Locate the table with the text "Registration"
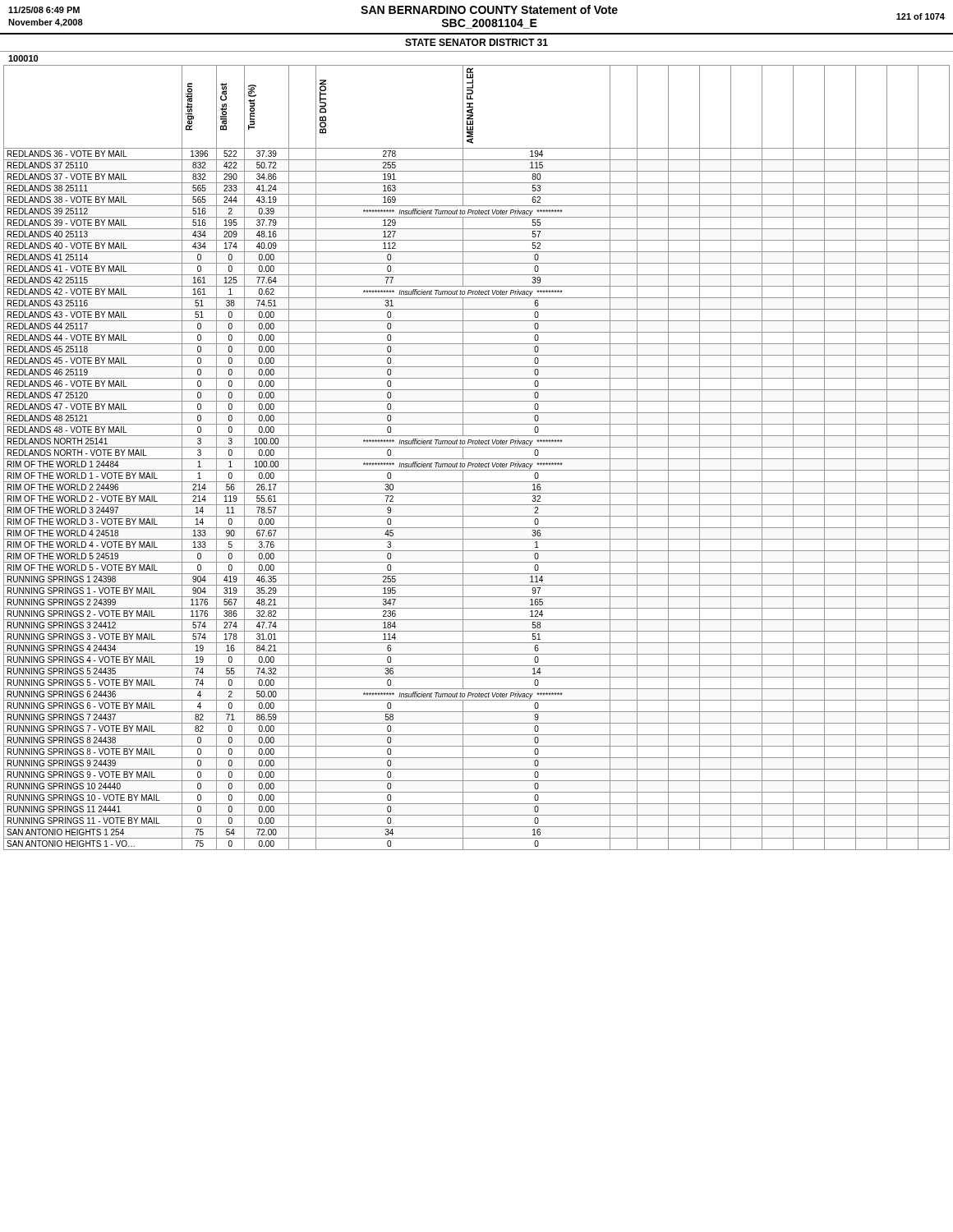 click(x=476, y=458)
